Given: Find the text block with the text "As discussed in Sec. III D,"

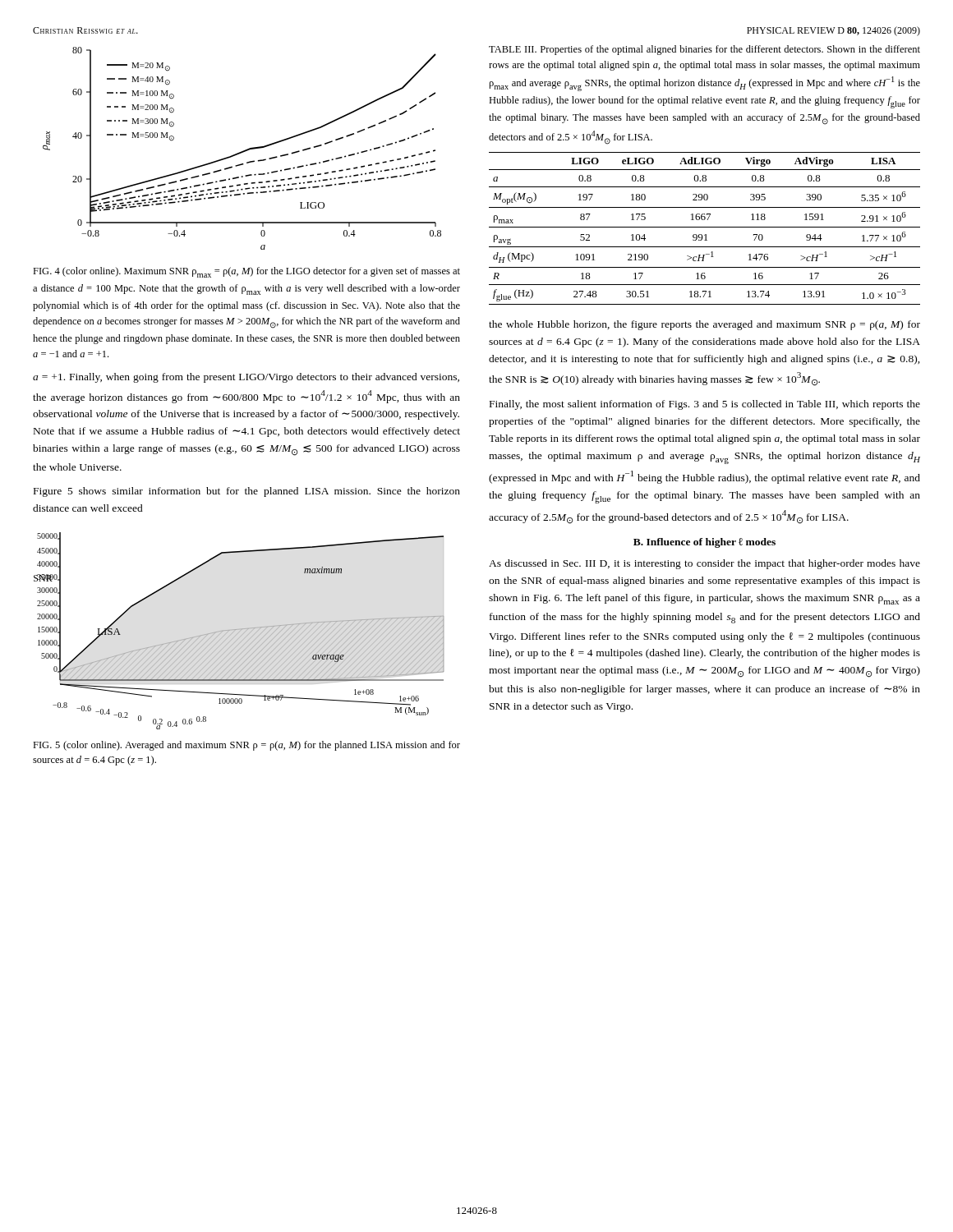Looking at the screenshot, I should pos(704,635).
